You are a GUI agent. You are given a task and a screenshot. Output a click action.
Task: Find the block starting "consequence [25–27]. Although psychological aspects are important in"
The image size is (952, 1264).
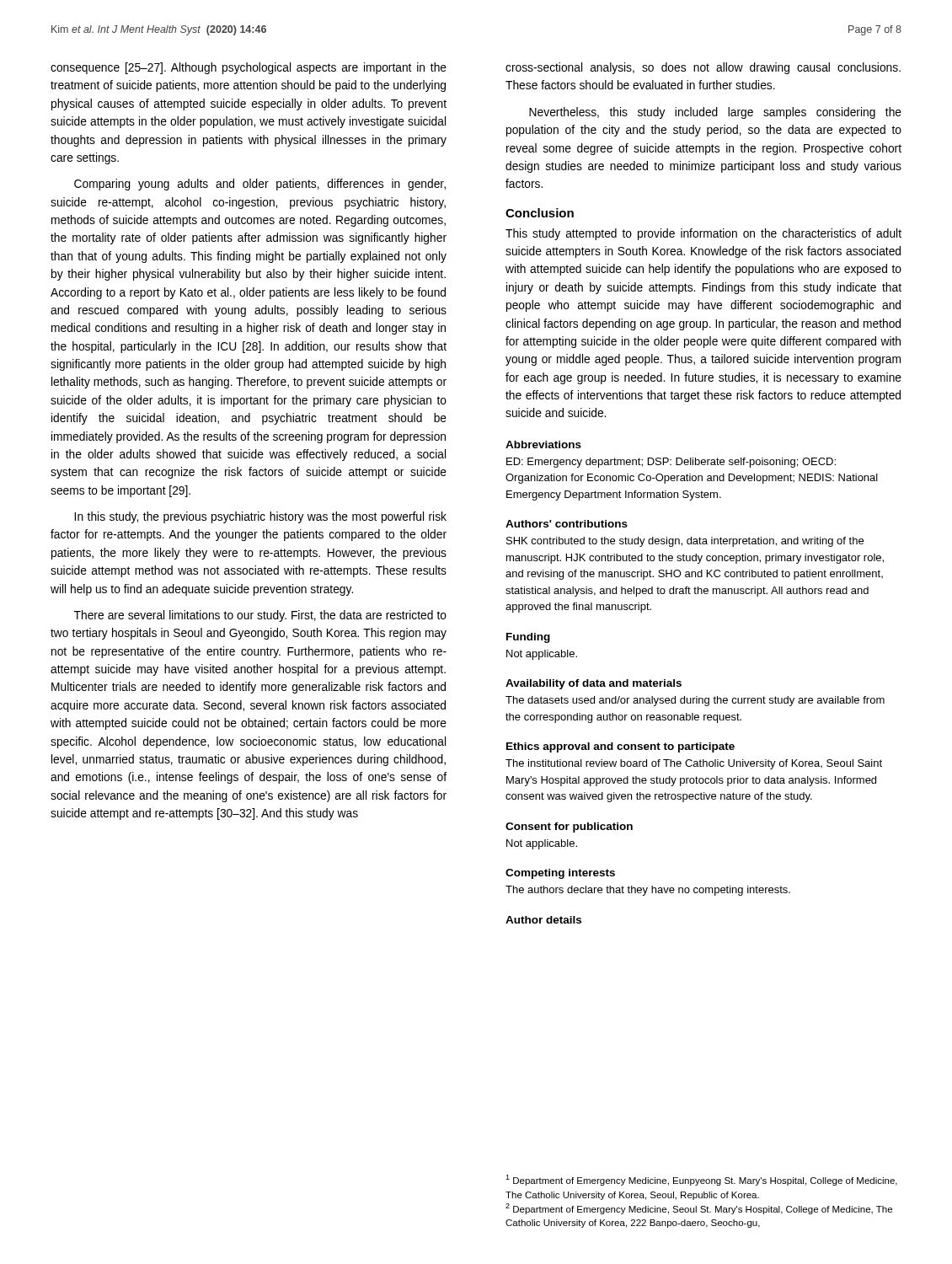(249, 113)
